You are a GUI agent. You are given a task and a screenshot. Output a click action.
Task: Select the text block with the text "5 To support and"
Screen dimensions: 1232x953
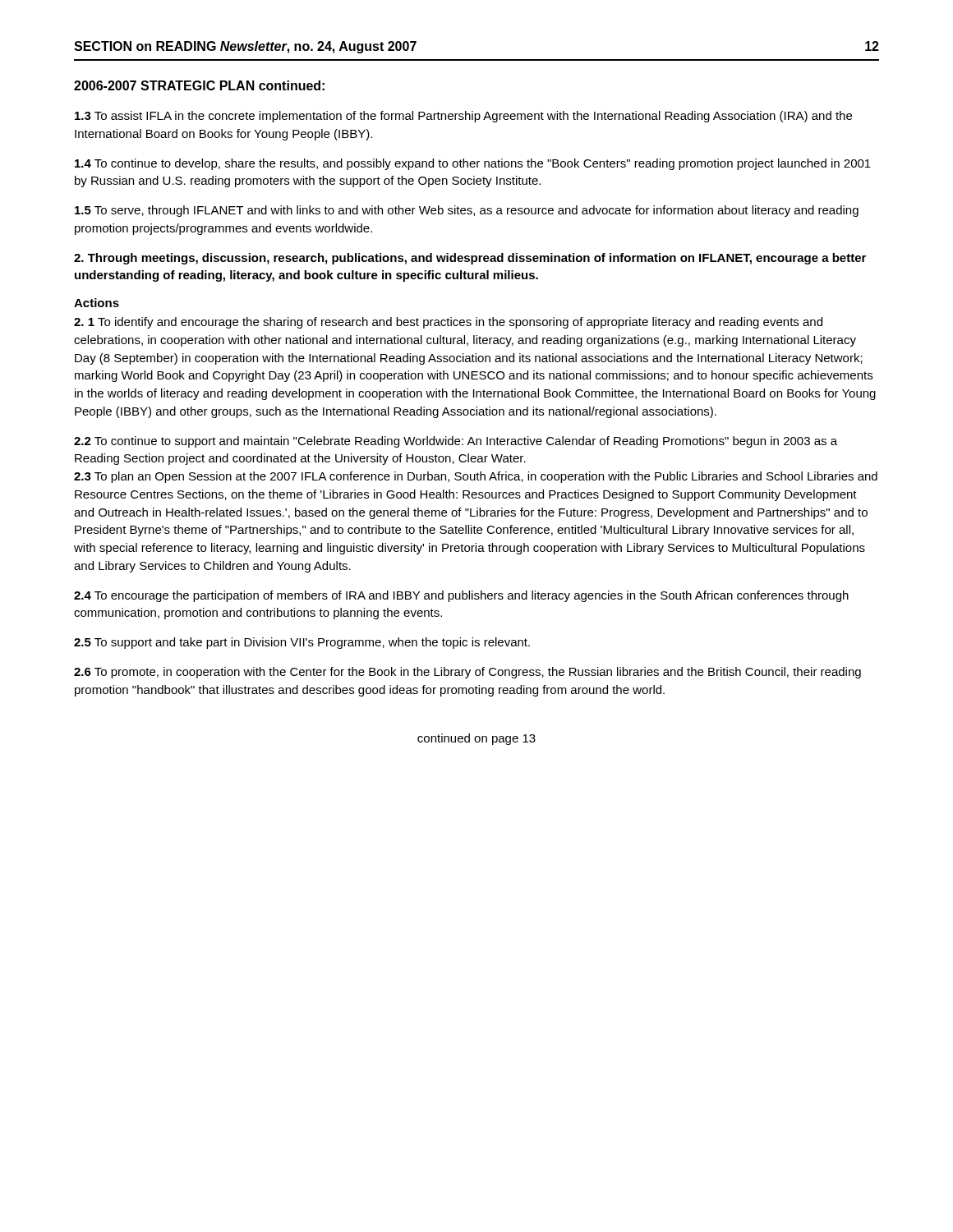coord(302,642)
